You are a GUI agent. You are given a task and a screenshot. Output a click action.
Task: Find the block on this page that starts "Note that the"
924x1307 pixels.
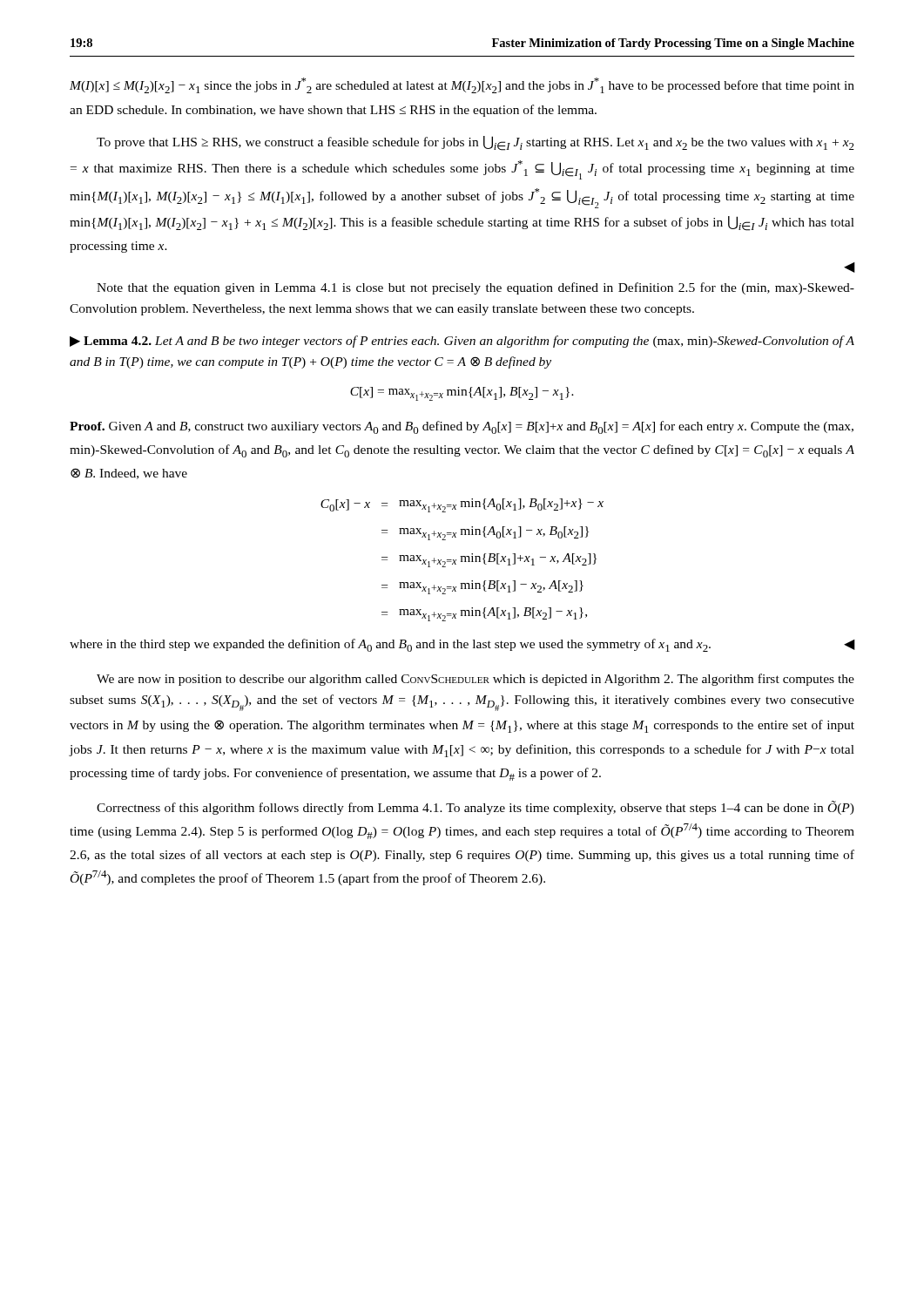462,298
